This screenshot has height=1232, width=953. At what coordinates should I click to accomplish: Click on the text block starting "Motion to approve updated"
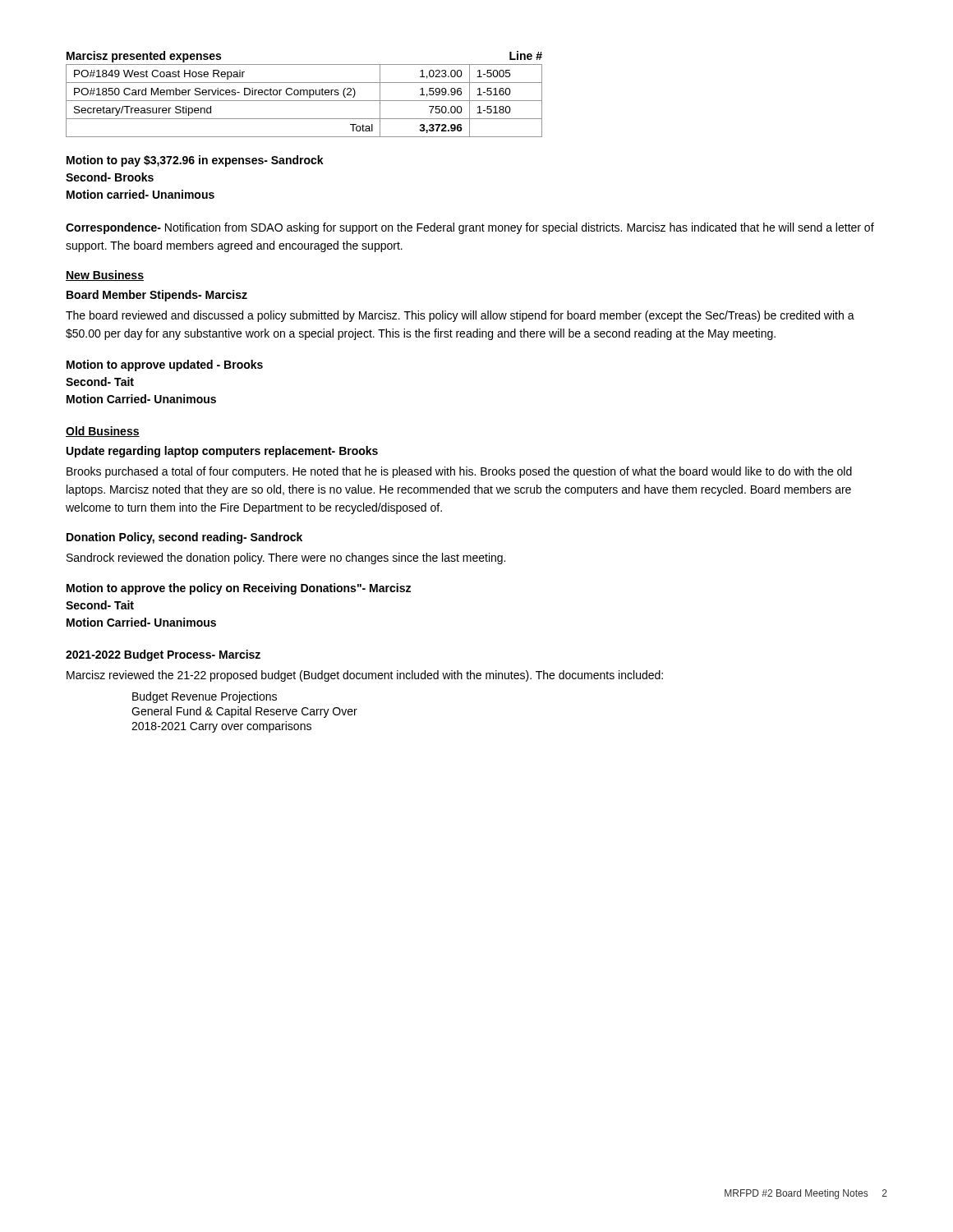[x=165, y=365]
